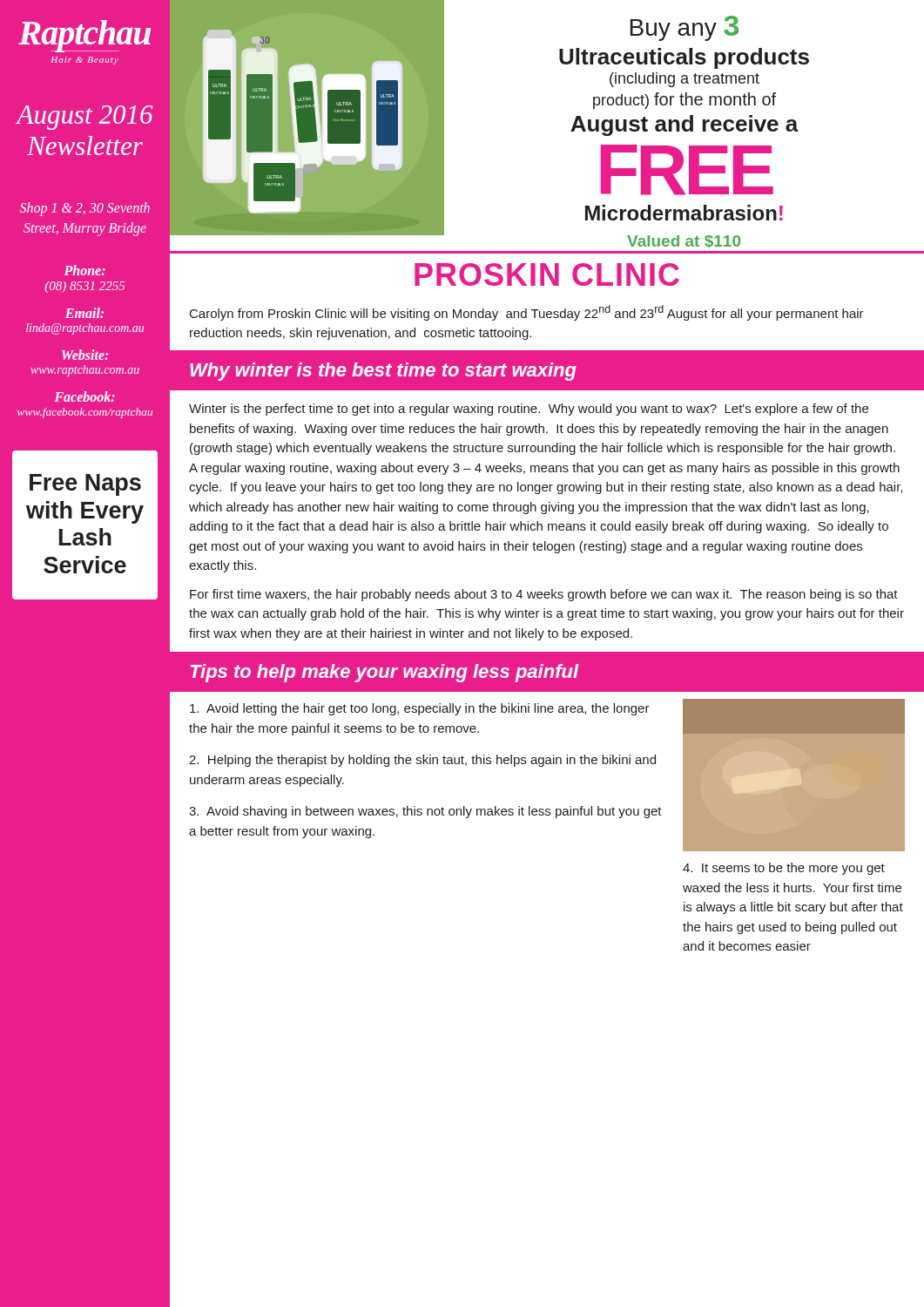Click the passage that begins "It seems to be"
924x1307 pixels.
(x=793, y=907)
